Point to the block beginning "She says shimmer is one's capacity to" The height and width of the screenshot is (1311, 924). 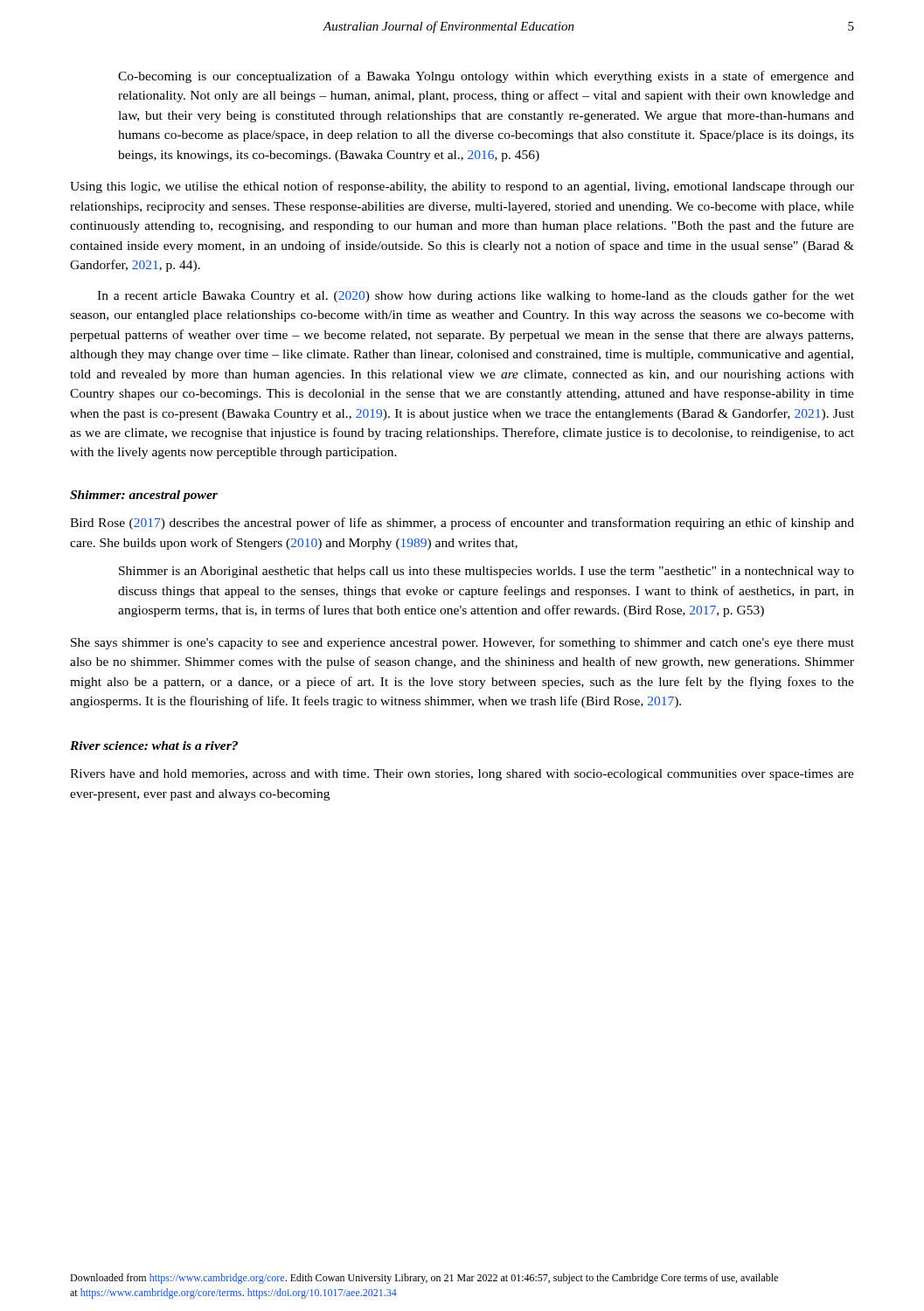pos(462,672)
